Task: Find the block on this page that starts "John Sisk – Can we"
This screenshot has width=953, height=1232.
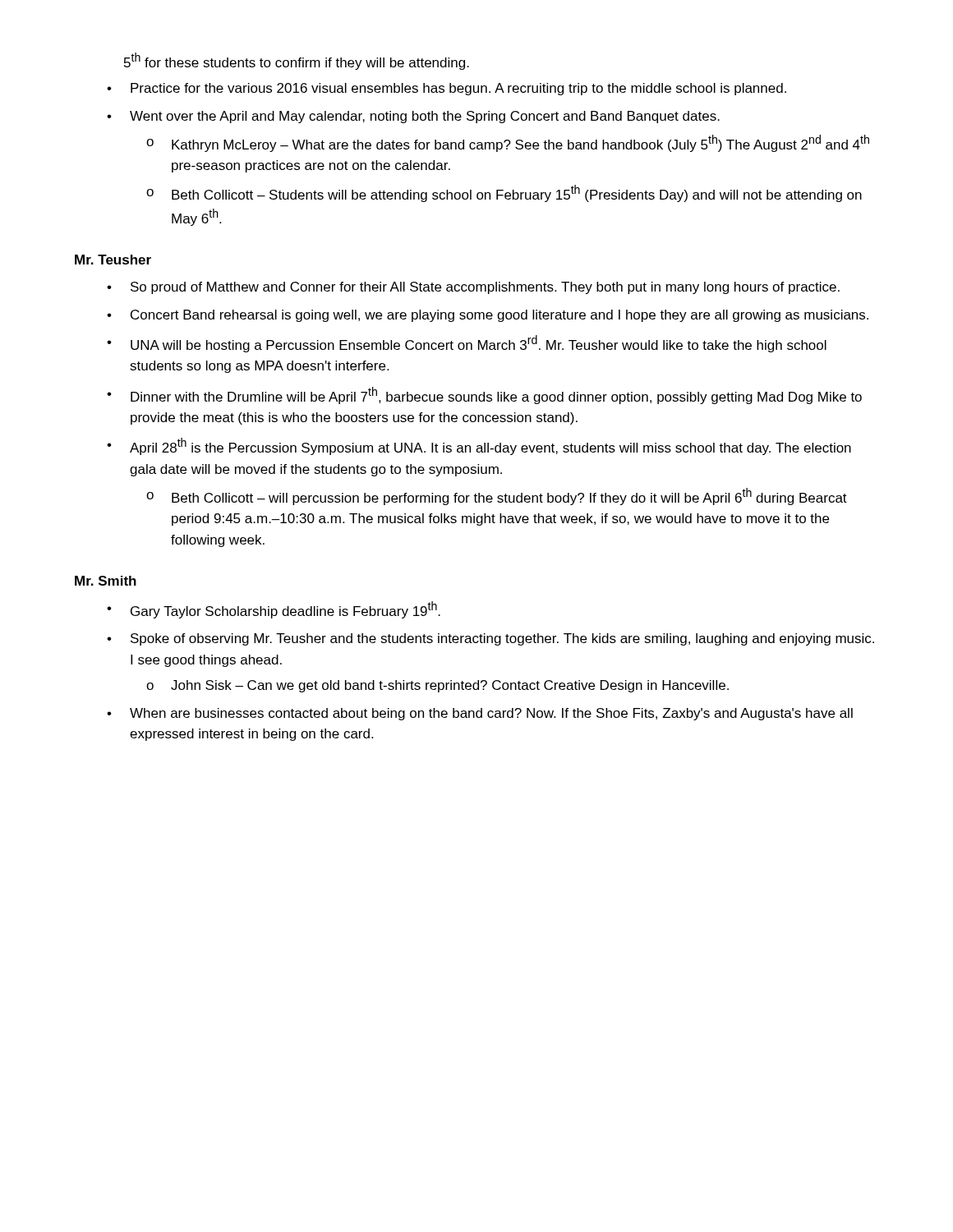Action: pos(450,686)
